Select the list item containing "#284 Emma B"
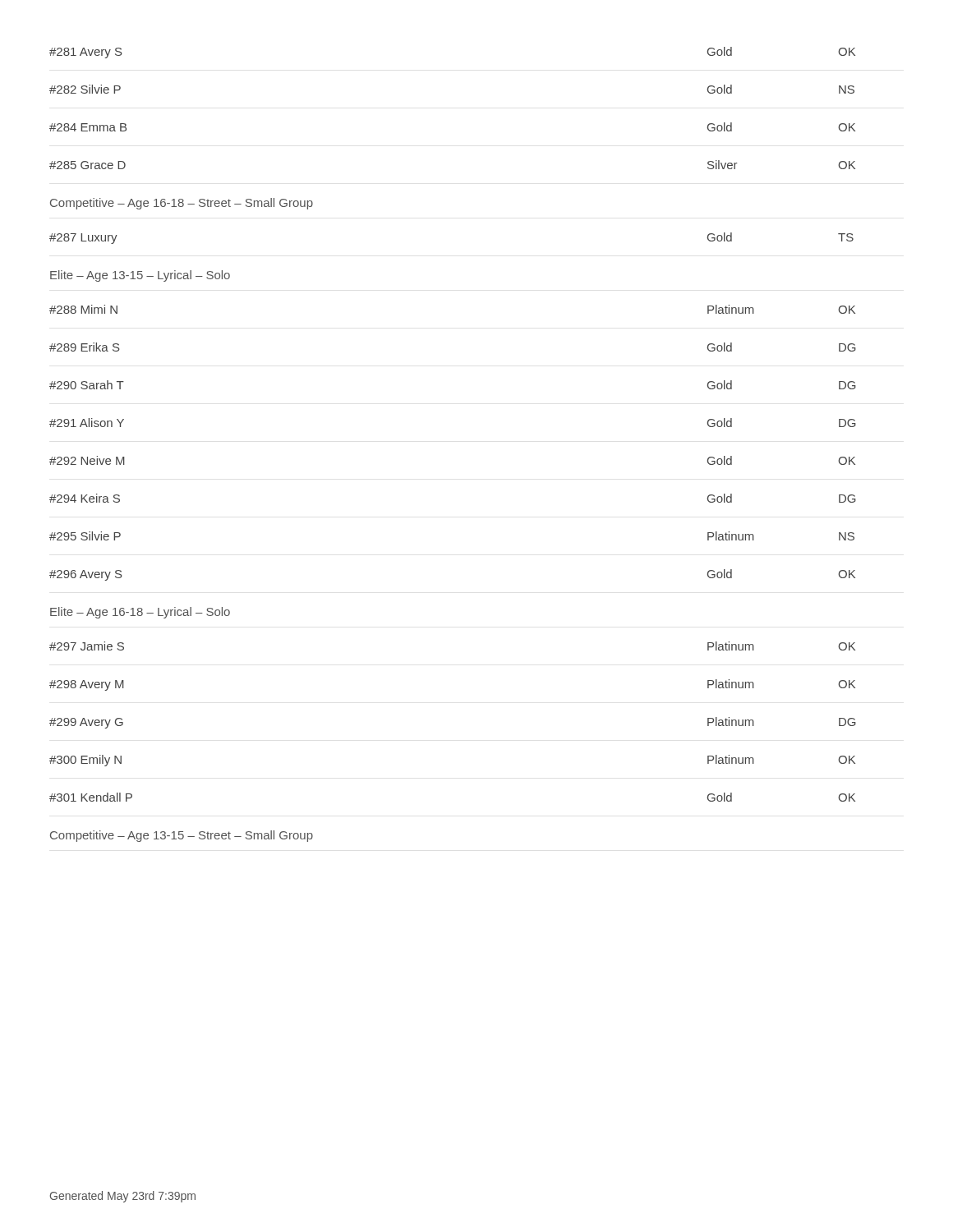 84,127
